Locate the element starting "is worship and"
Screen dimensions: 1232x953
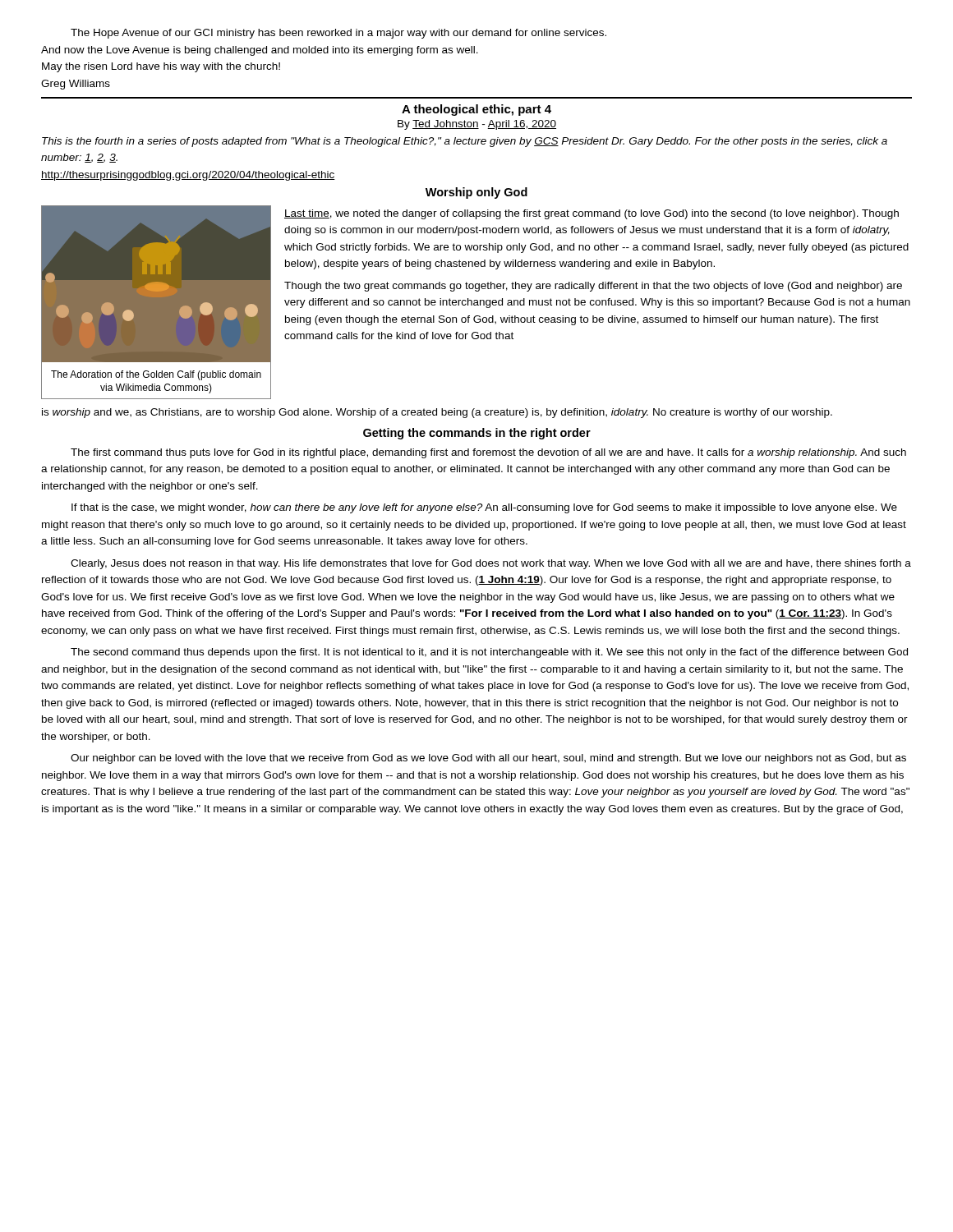(x=437, y=412)
